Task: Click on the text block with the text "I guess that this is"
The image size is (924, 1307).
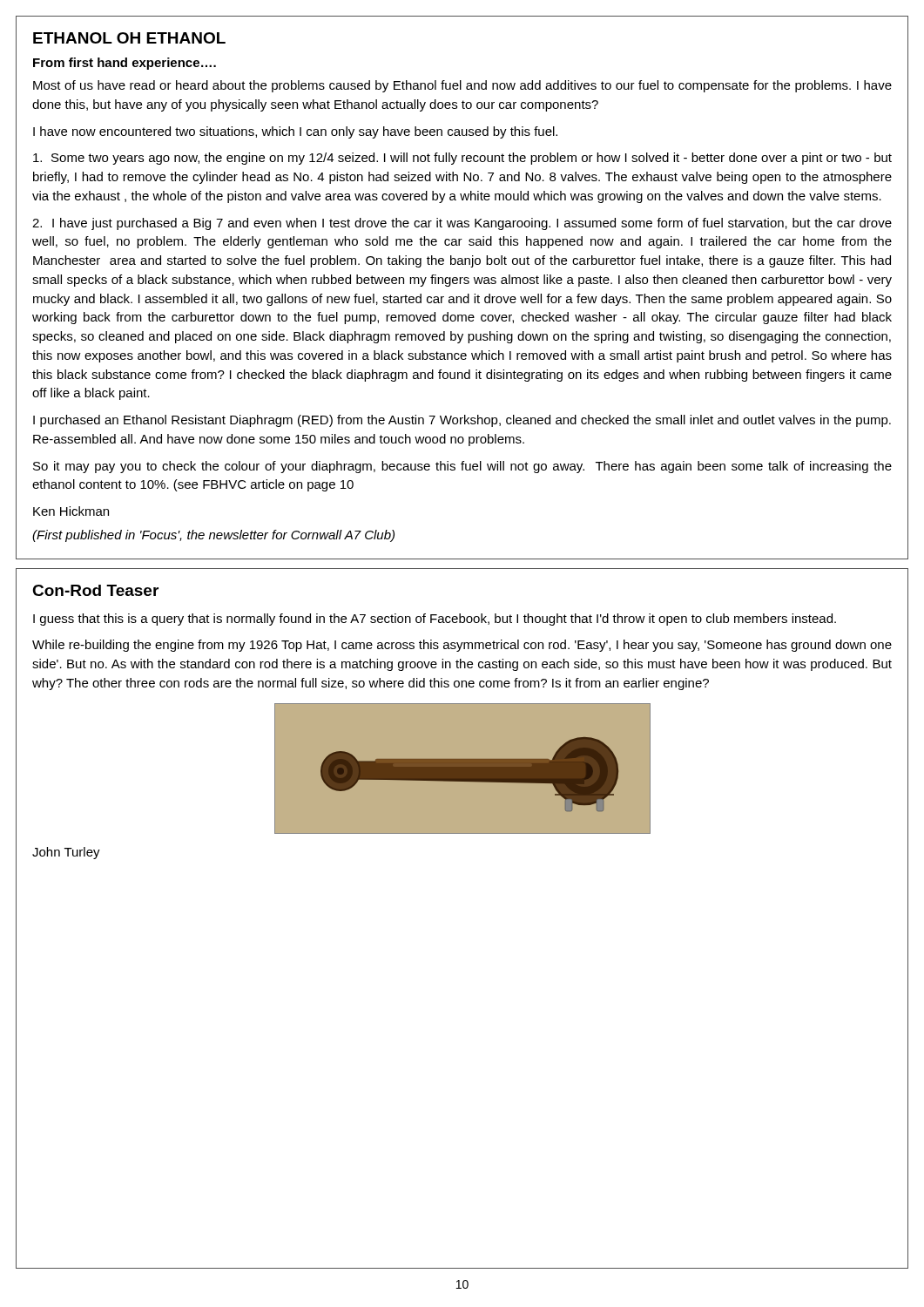Action: click(462, 618)
